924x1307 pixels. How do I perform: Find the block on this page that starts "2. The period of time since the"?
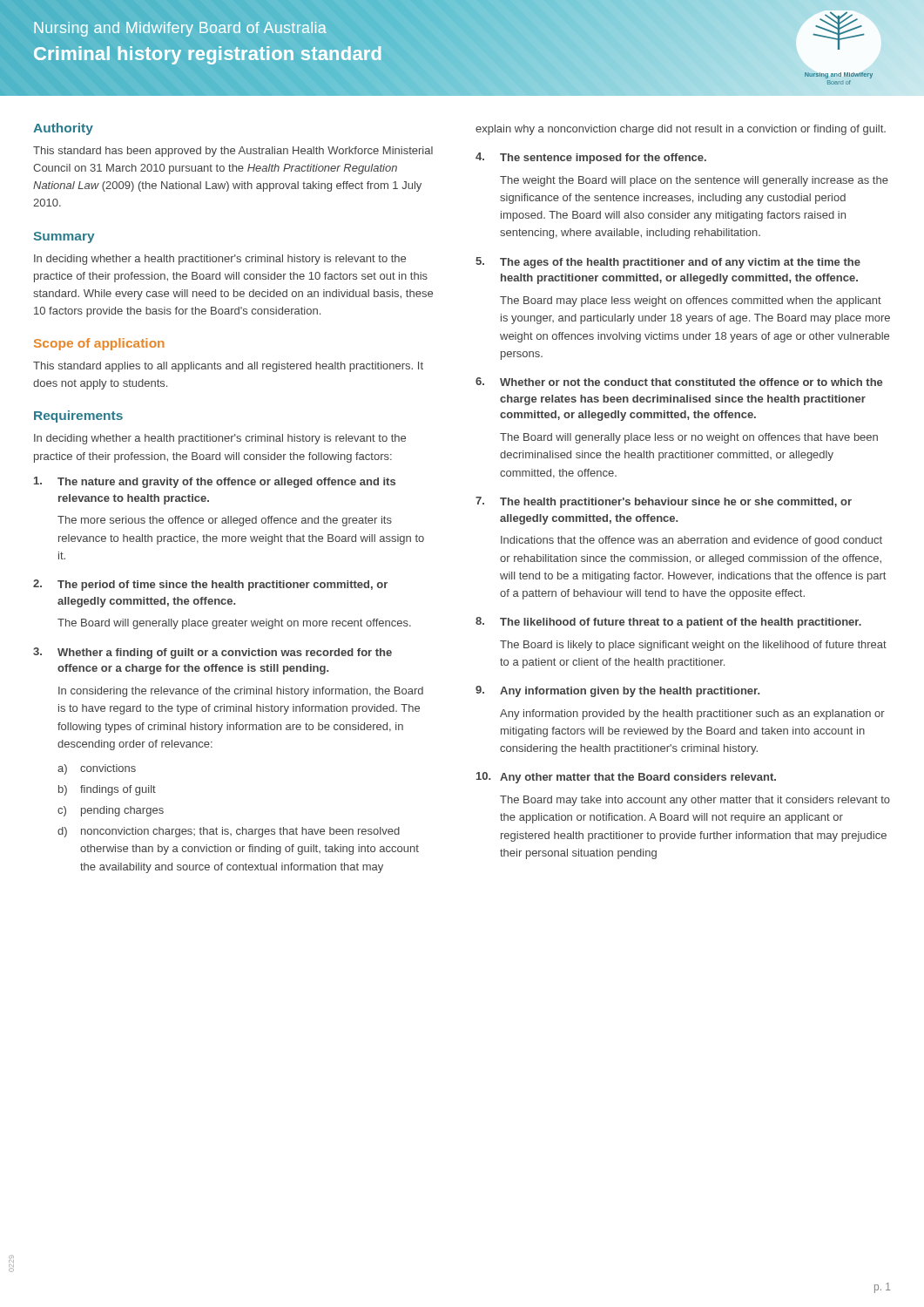pyautogui.click(x=233, y=604)
